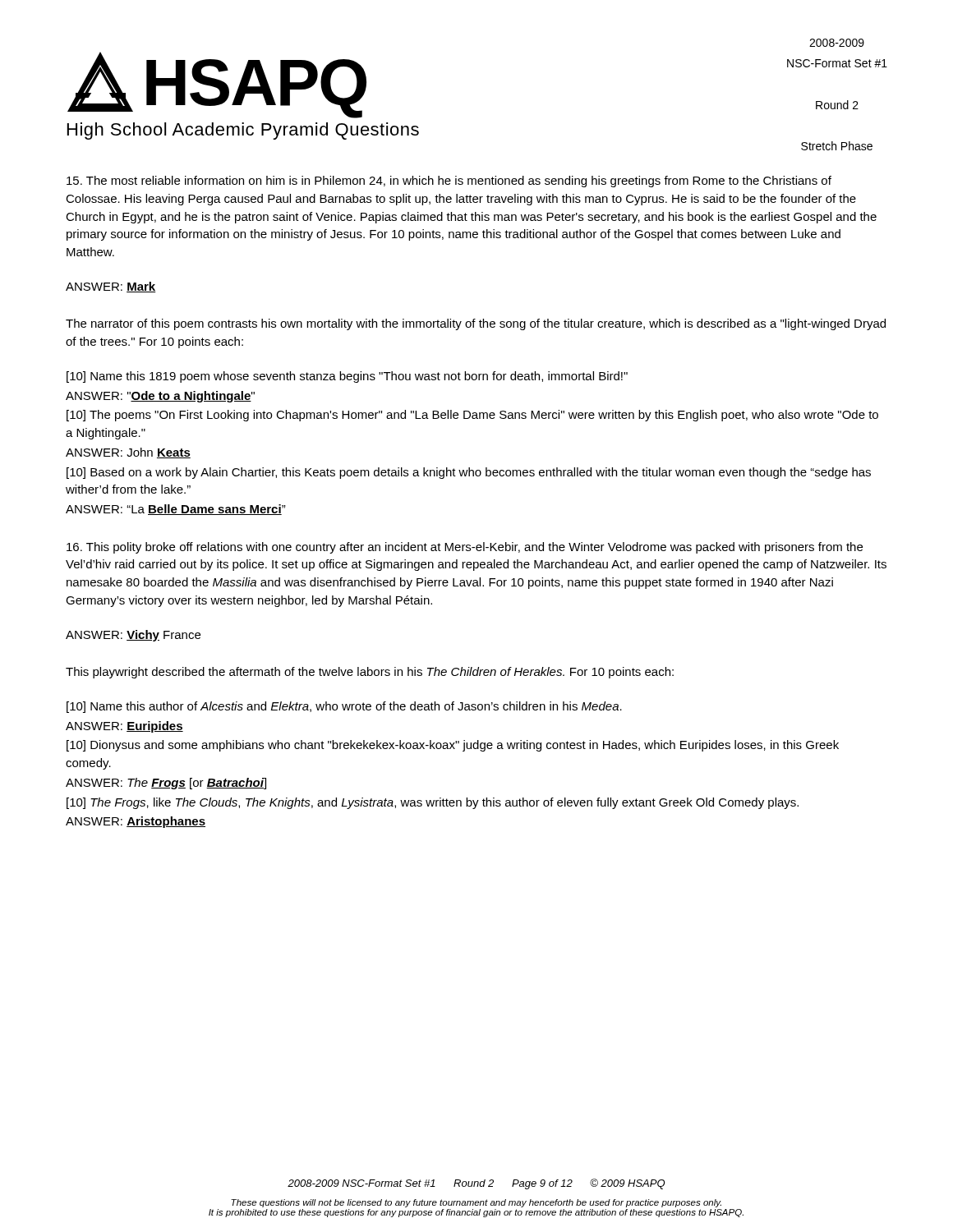Image resolution: width=953 pixels, height=1232 pixels.
Task: Select the element starting "ANSWER: "Ode to a Nightingale""
Action: (x=160, y=395)
